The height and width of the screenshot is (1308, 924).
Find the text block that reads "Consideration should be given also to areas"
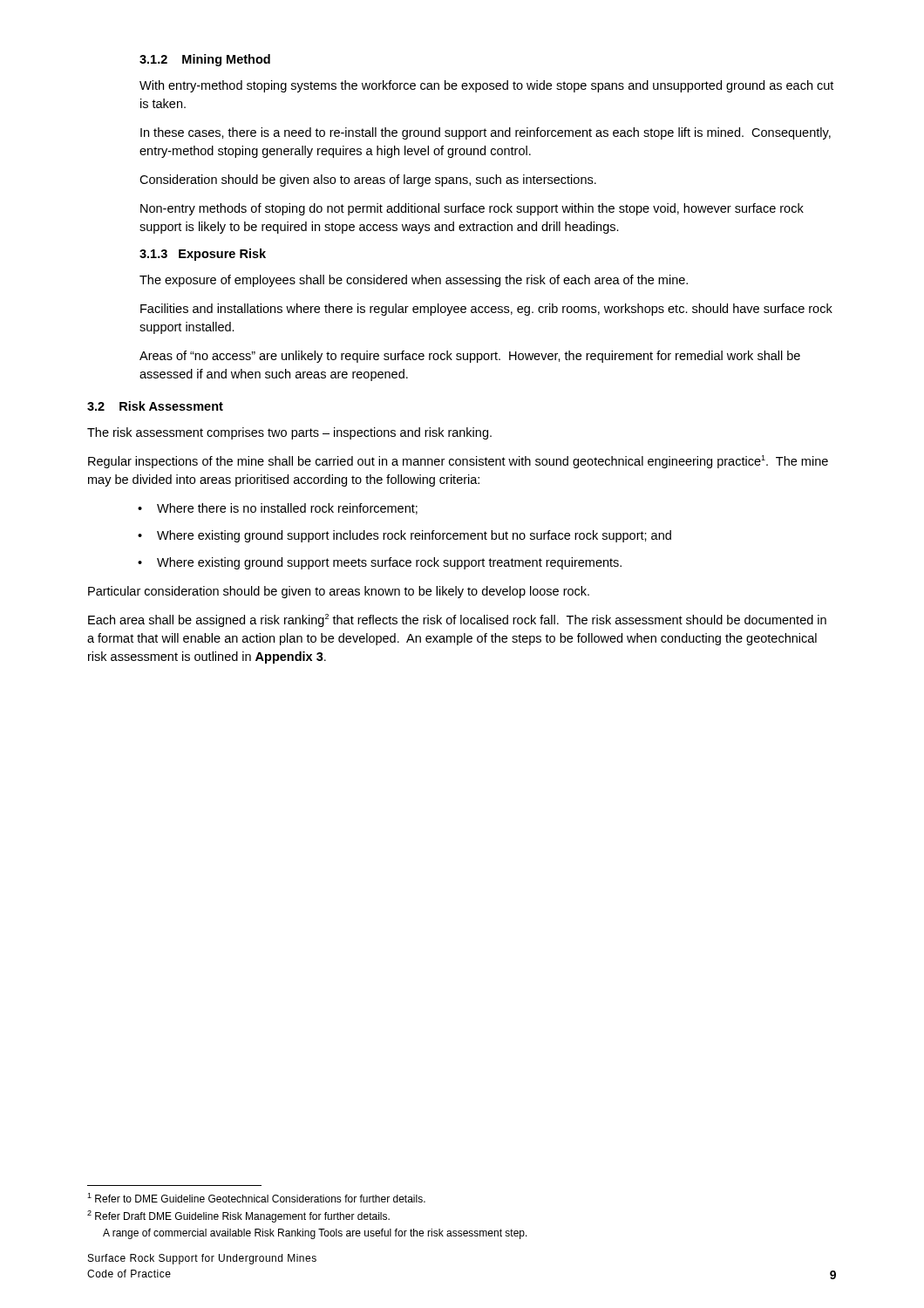[368, 180]
